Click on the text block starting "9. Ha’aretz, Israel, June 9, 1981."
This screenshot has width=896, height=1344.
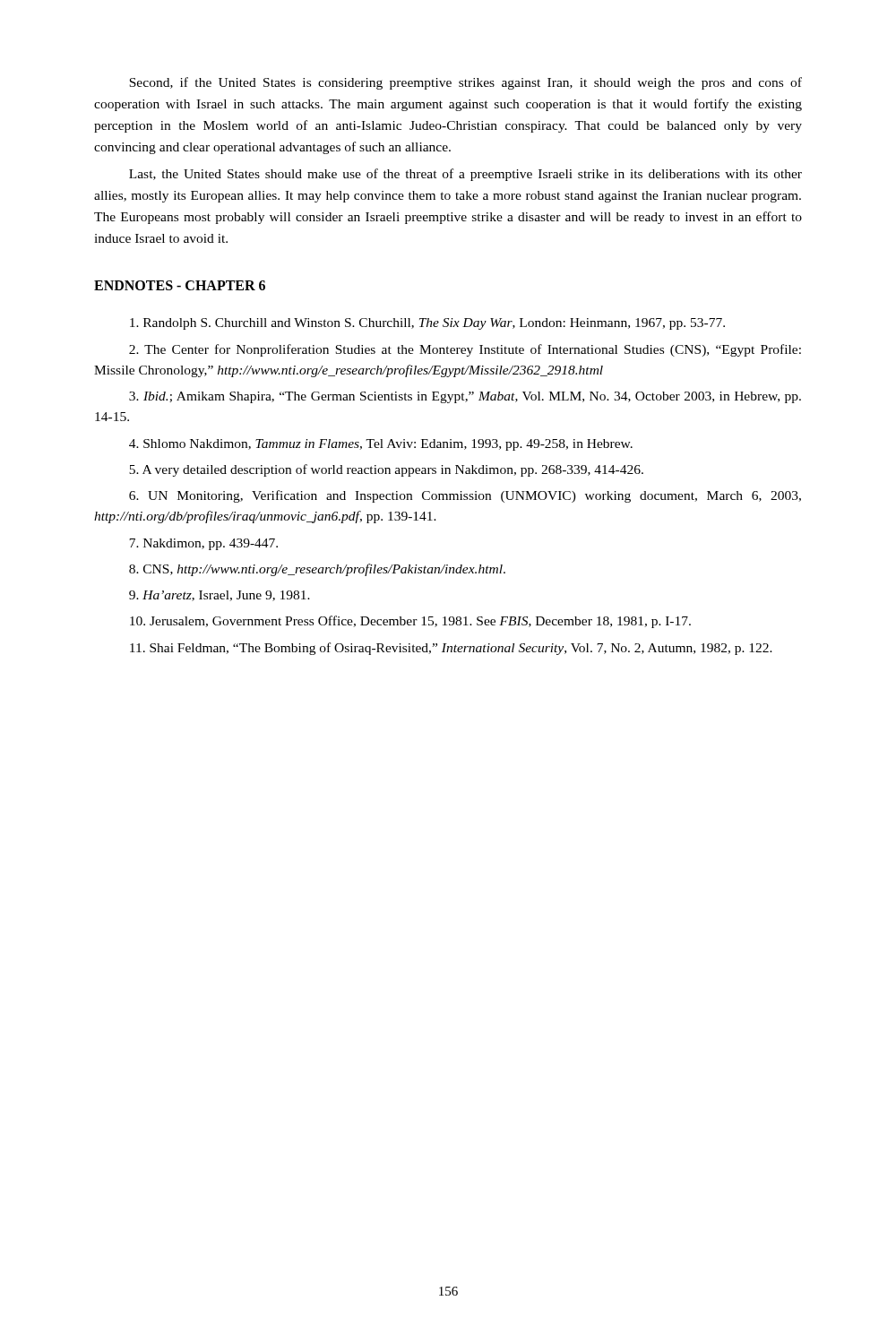(x=220, y=596)
